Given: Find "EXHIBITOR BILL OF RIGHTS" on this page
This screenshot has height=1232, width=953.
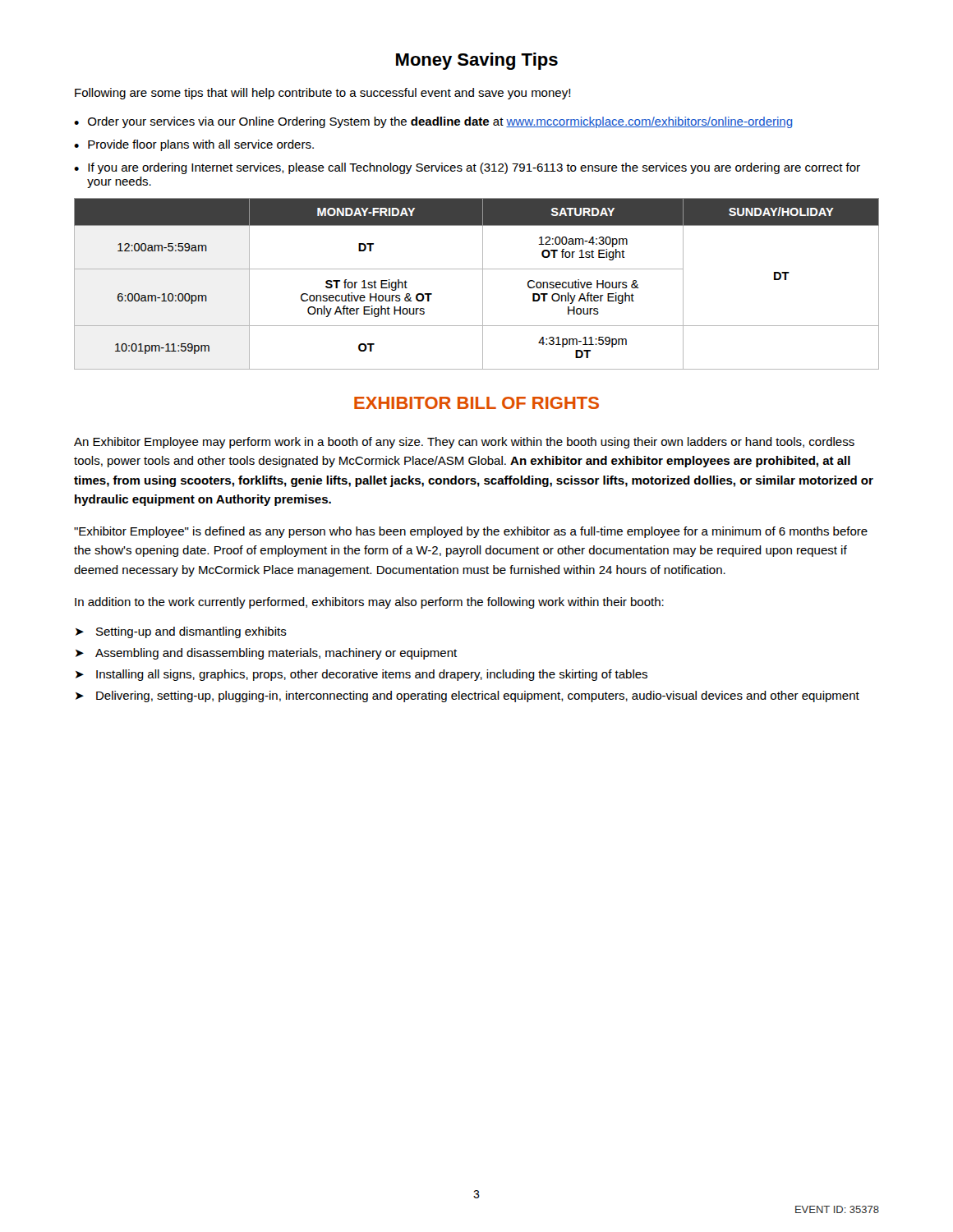Looking at the screenshot, I should 476,403.
